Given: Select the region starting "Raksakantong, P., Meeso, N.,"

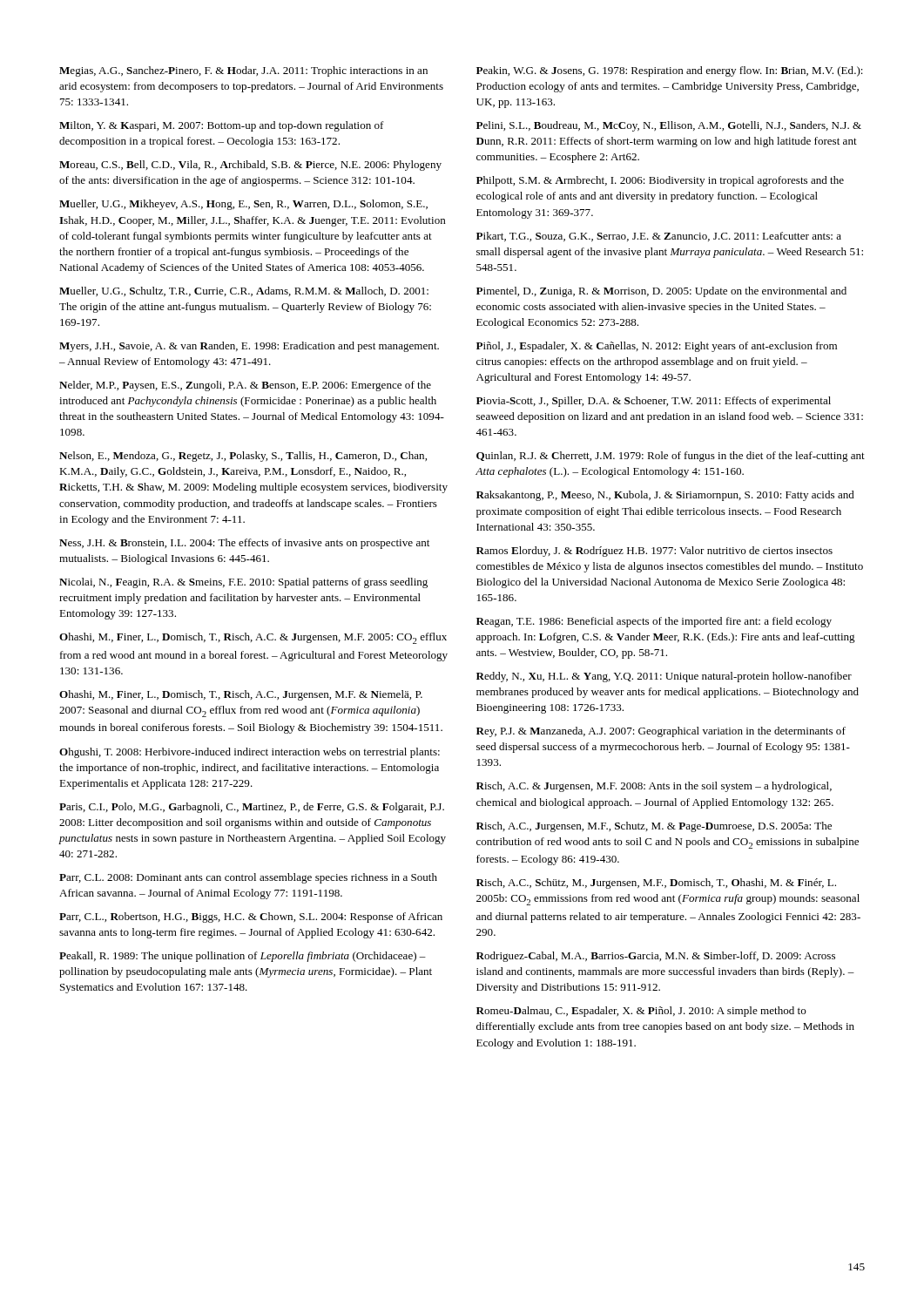Looking at the screenshot, I should tap(670, 511).
